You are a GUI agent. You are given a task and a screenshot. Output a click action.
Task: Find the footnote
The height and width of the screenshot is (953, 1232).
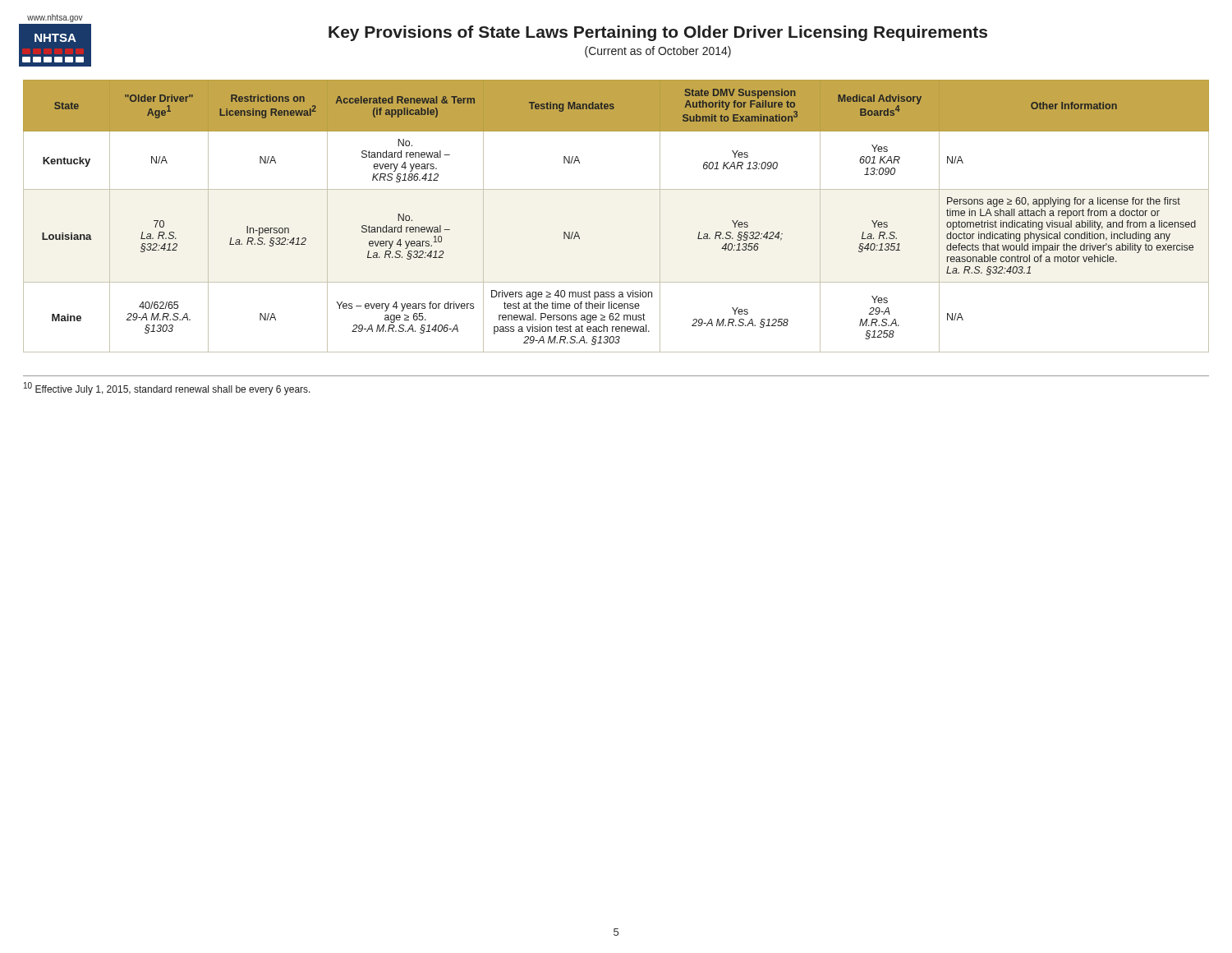[167, 388]
